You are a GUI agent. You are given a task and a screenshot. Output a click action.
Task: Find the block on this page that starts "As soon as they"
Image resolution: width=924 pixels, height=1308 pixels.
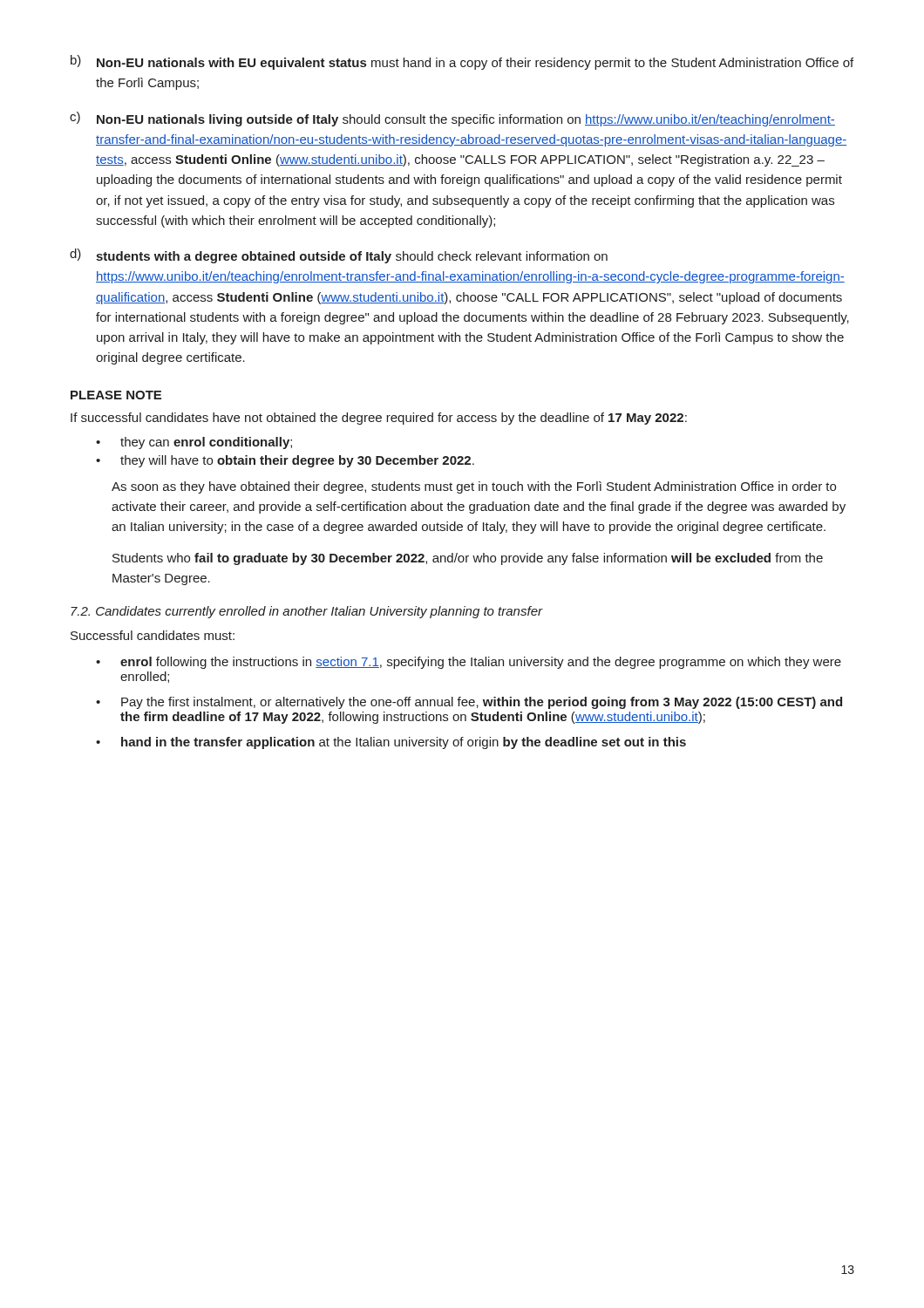click(479, 506)
